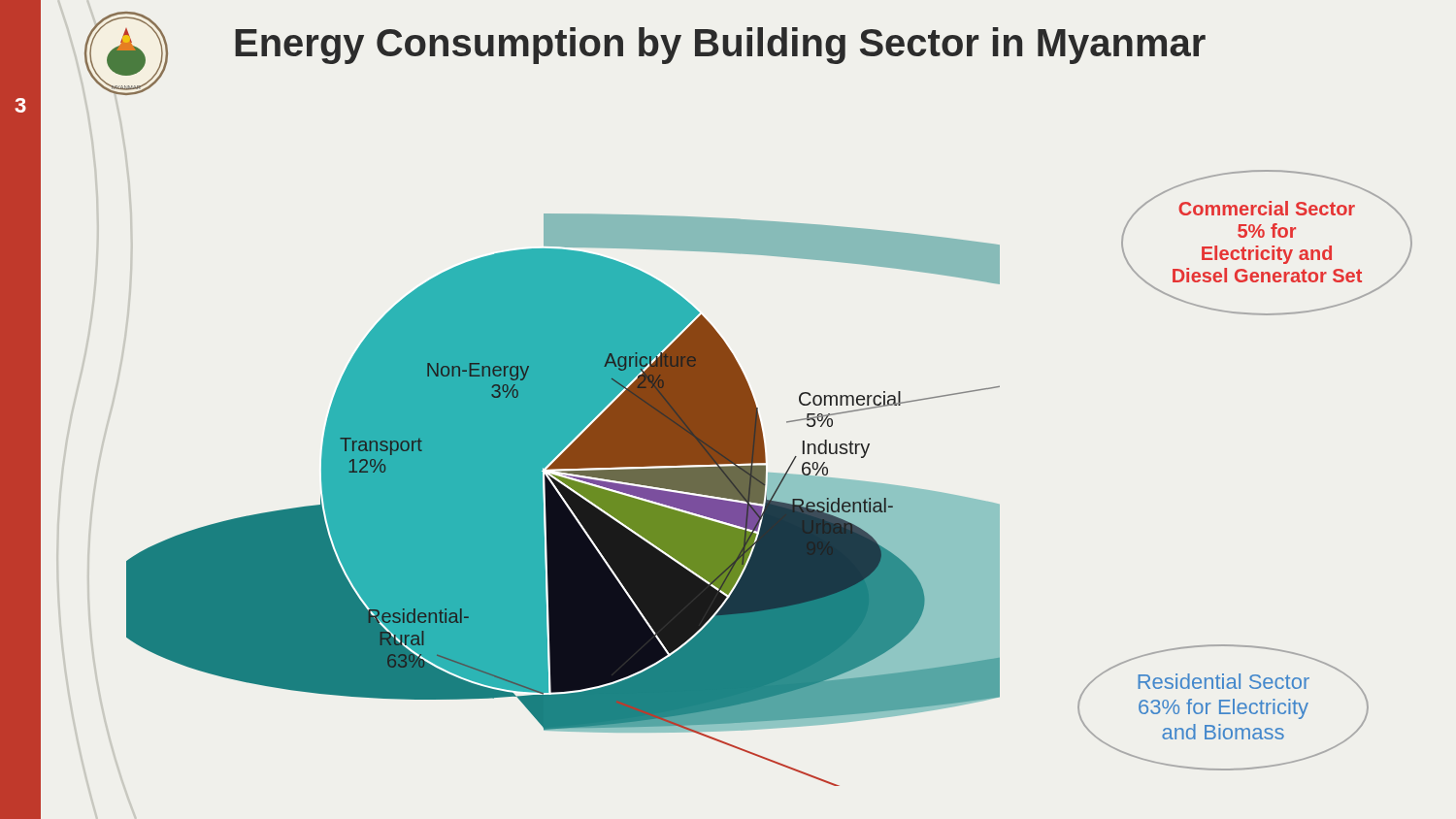Image resolution: width=1456 pixels, height=819 pixels.
Task: Find the pie chart
Action: [x=563, y=456]
